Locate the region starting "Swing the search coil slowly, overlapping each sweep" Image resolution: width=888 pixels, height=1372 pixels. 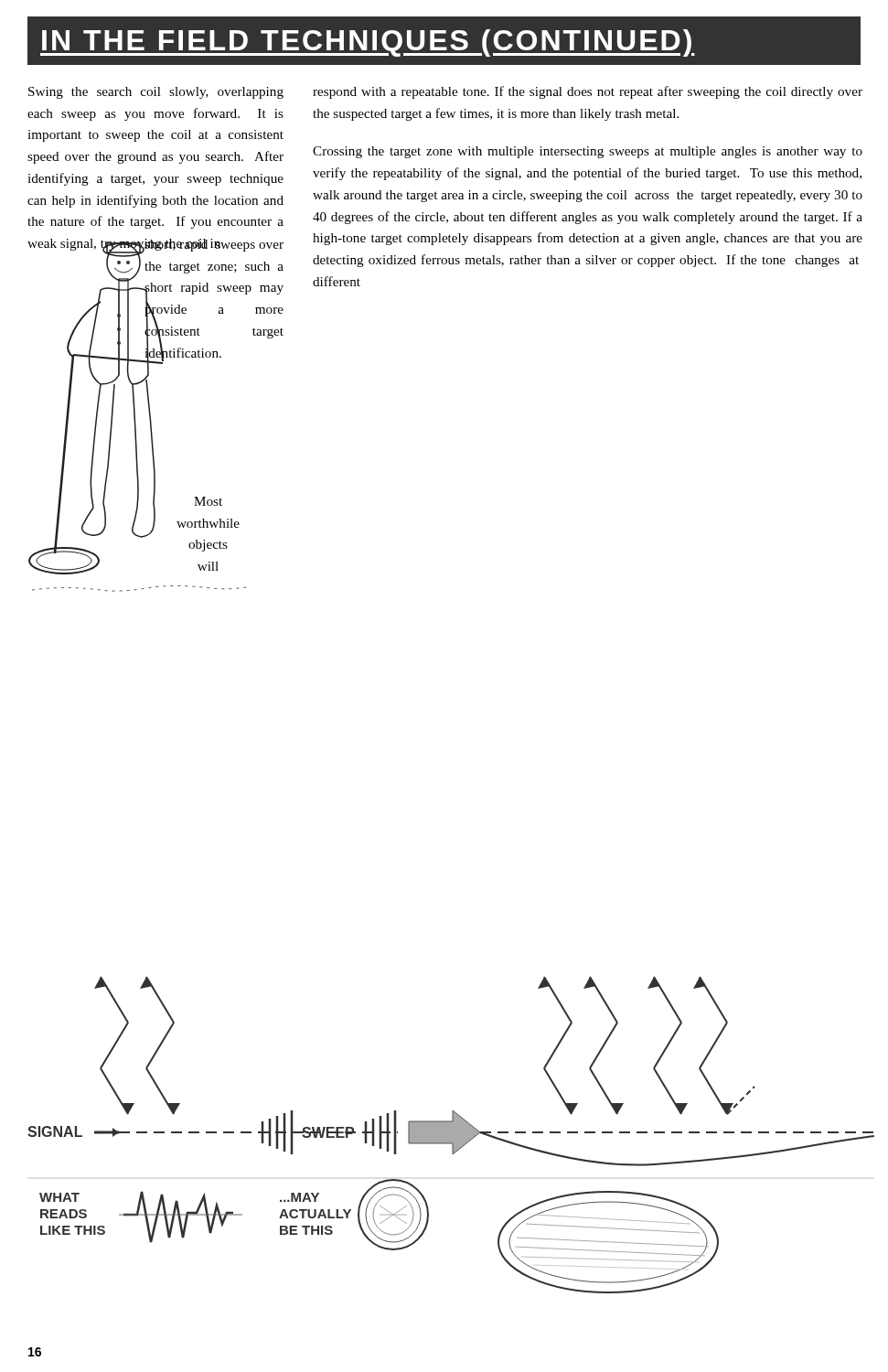click(x=155, y=167)
